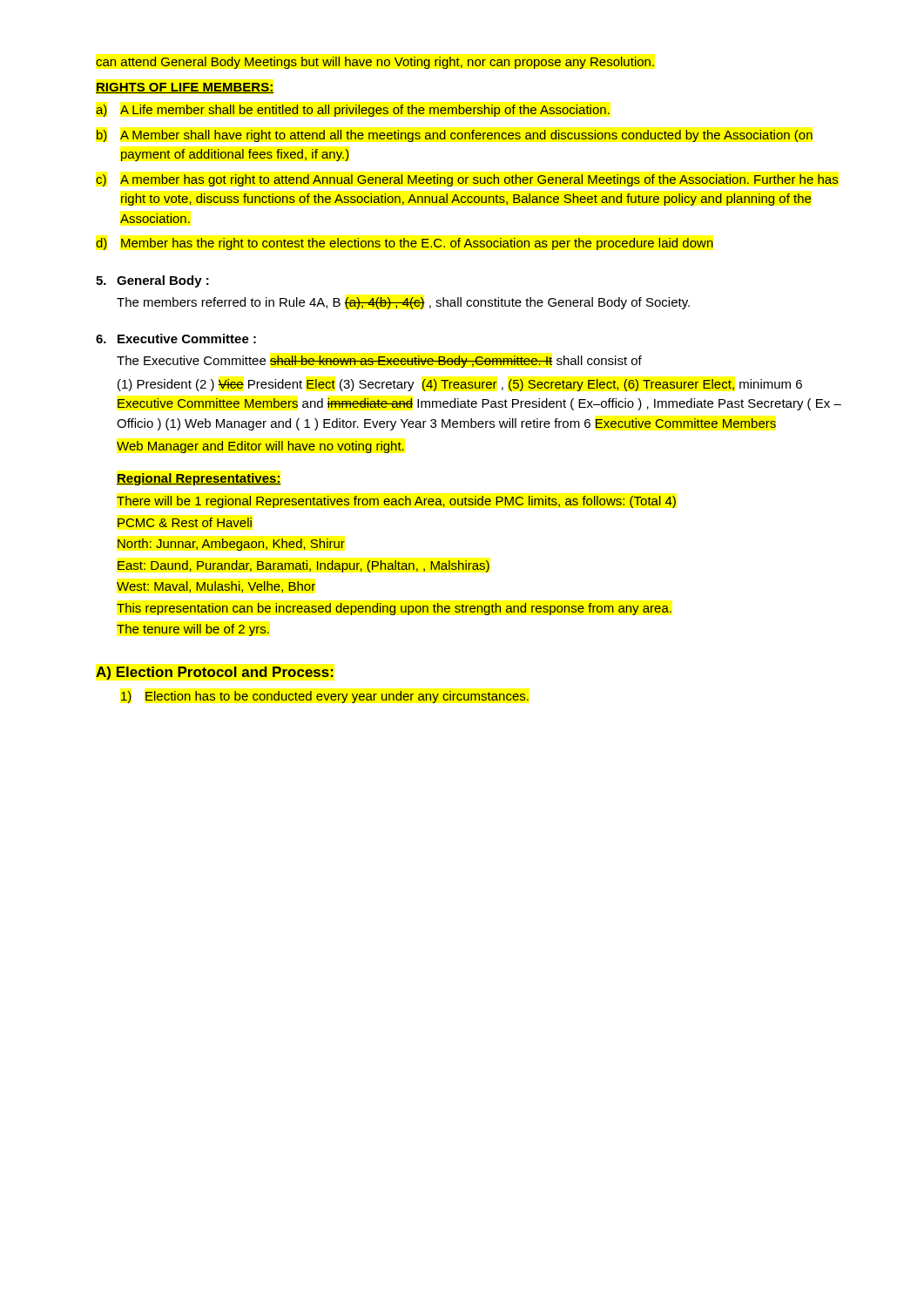Select the text that reads "West: Maval, Mulashi, Velhe, Bhor"
The width and height of the screenshot is (924, 1307).
(x=216, y=586)
